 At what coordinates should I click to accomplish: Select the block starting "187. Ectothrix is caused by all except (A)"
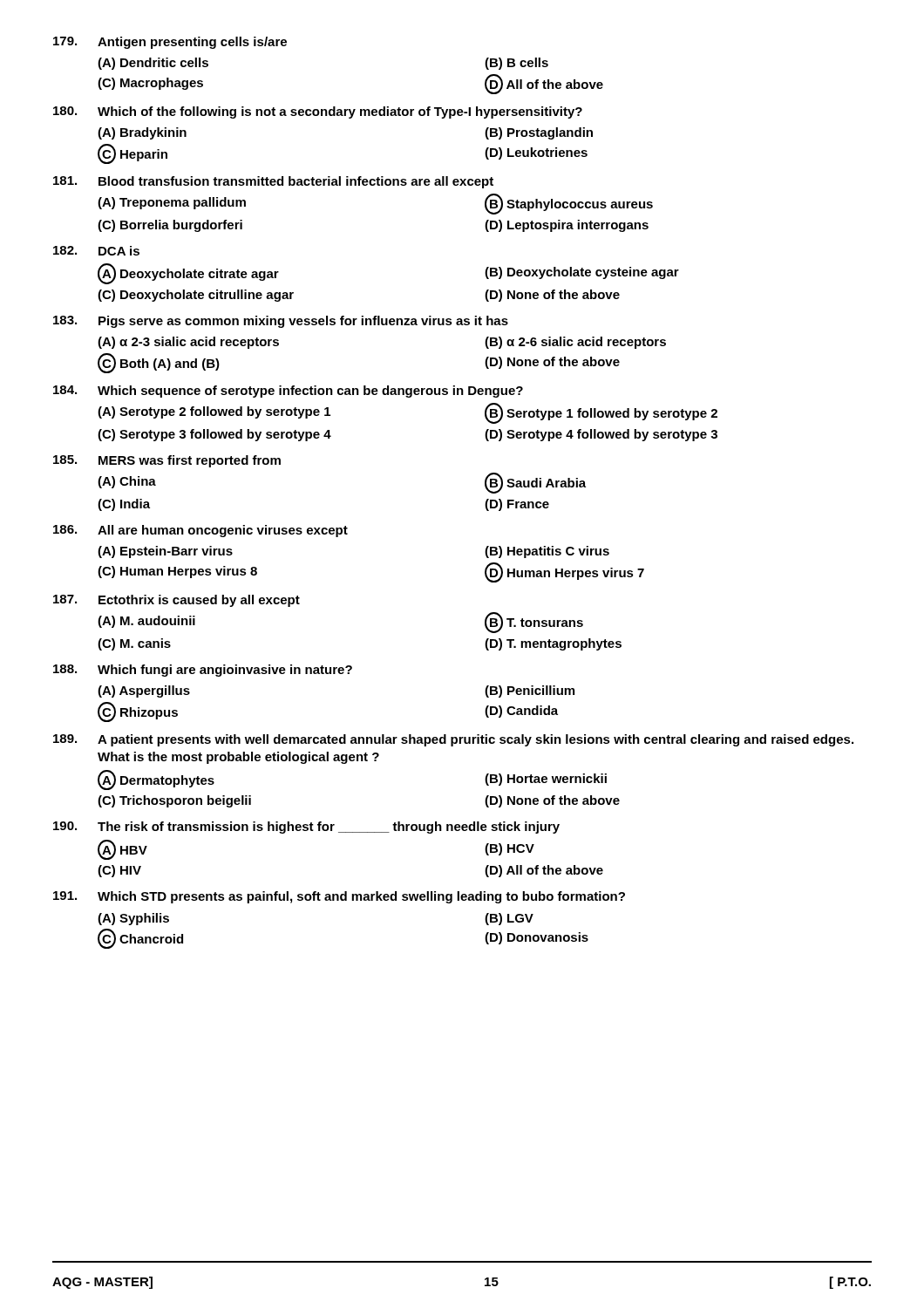tap(177, 601)
